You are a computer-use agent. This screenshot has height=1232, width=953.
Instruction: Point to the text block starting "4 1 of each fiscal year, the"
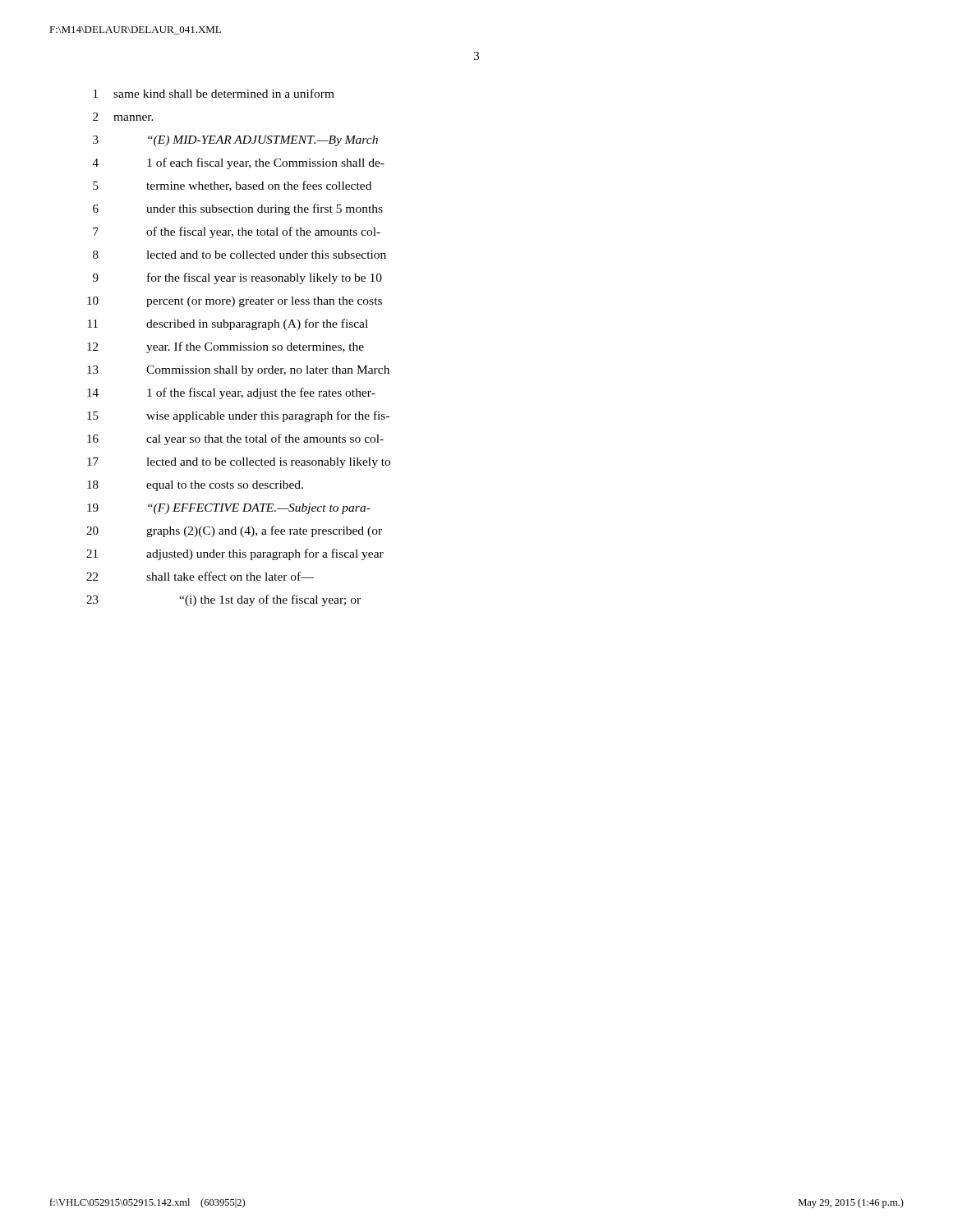239,163
